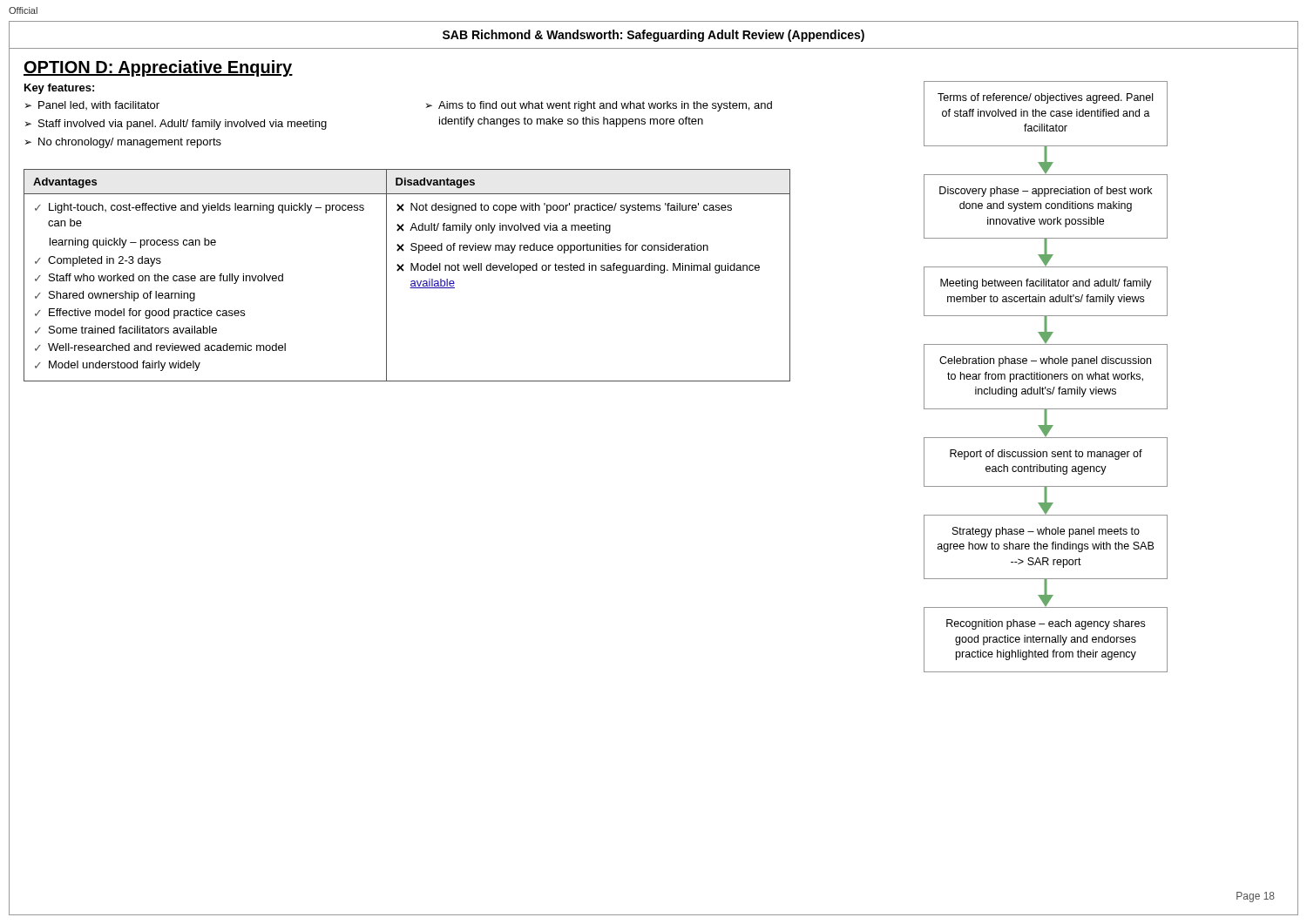Find the block starting "Key features:"

[59, 88]
